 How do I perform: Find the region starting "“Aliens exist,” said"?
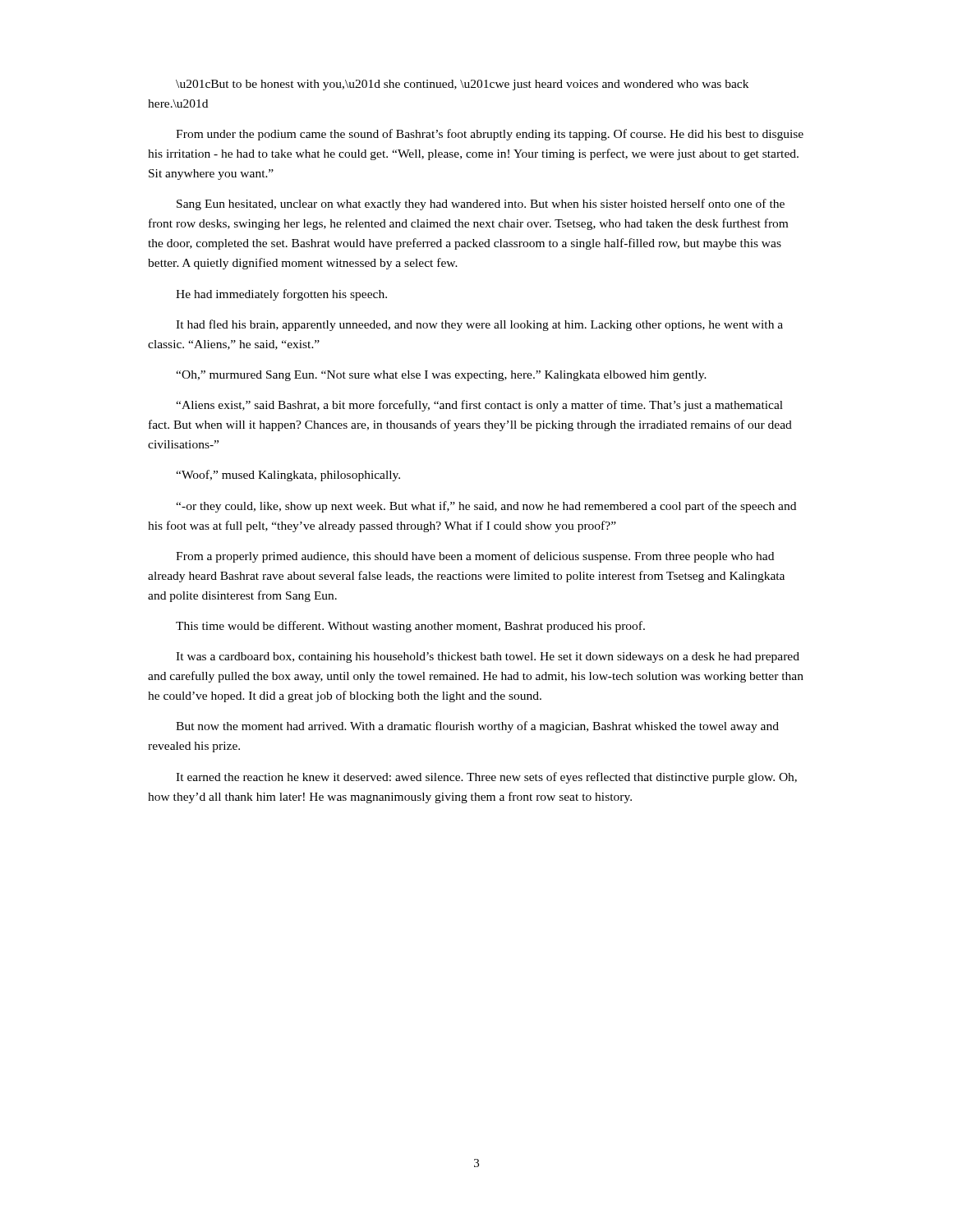click(x=476, y=425)
